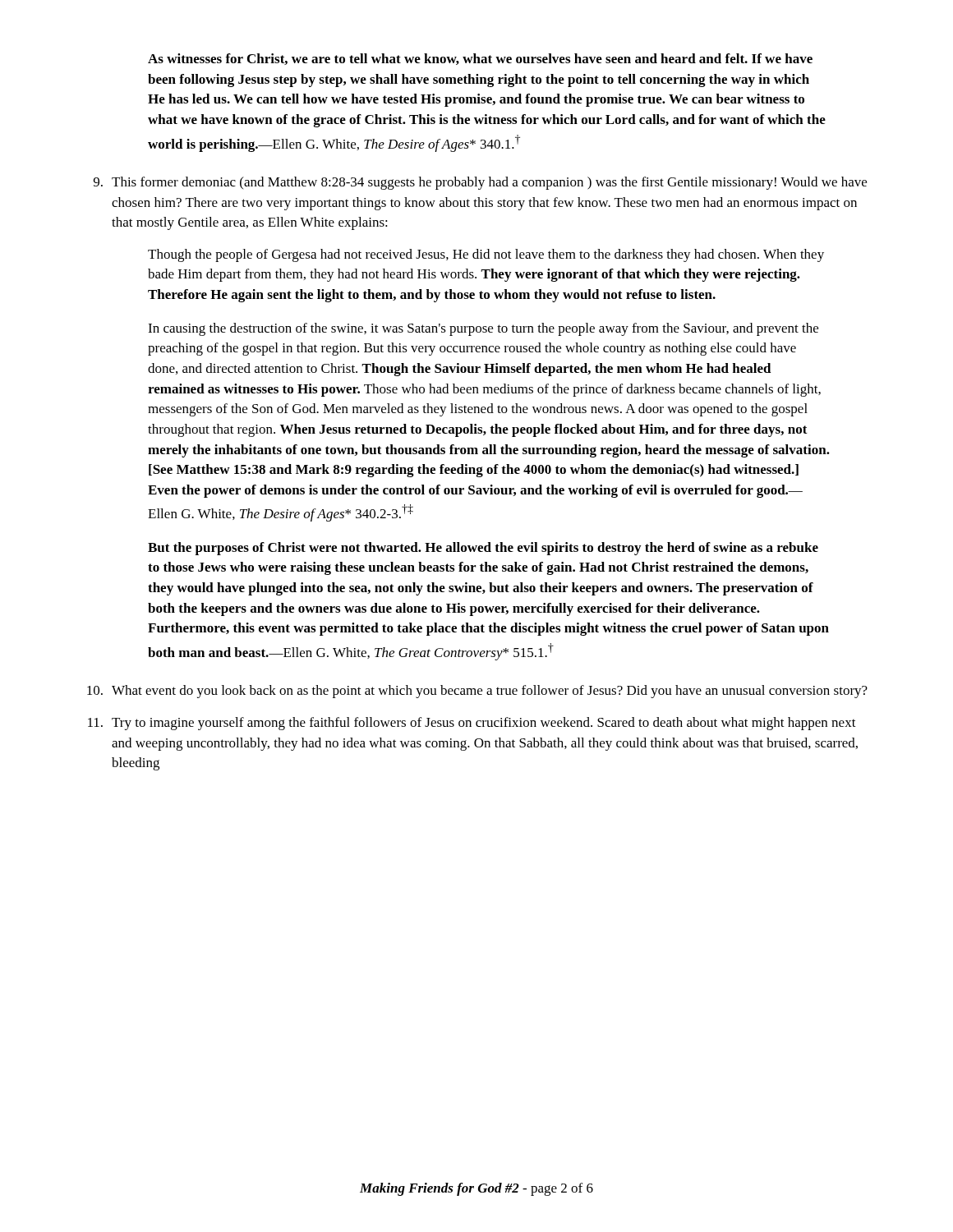Where is the passage that starts "10. What event do you look back"?
Image resolution: width=953 pixels, height=1232 pixels.
click(476, 691)
